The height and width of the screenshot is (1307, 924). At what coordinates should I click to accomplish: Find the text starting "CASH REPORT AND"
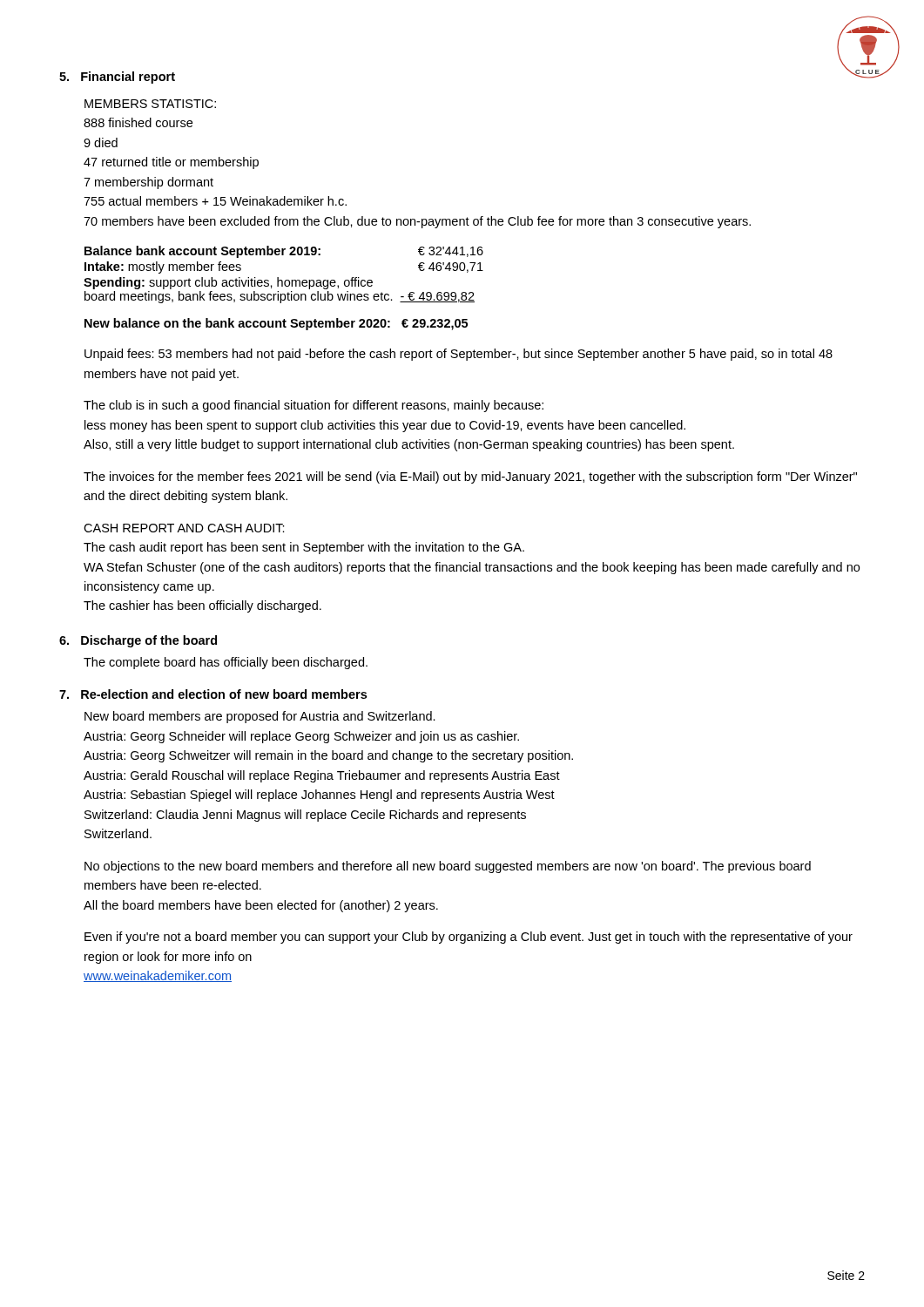click(x=472, y=567)
